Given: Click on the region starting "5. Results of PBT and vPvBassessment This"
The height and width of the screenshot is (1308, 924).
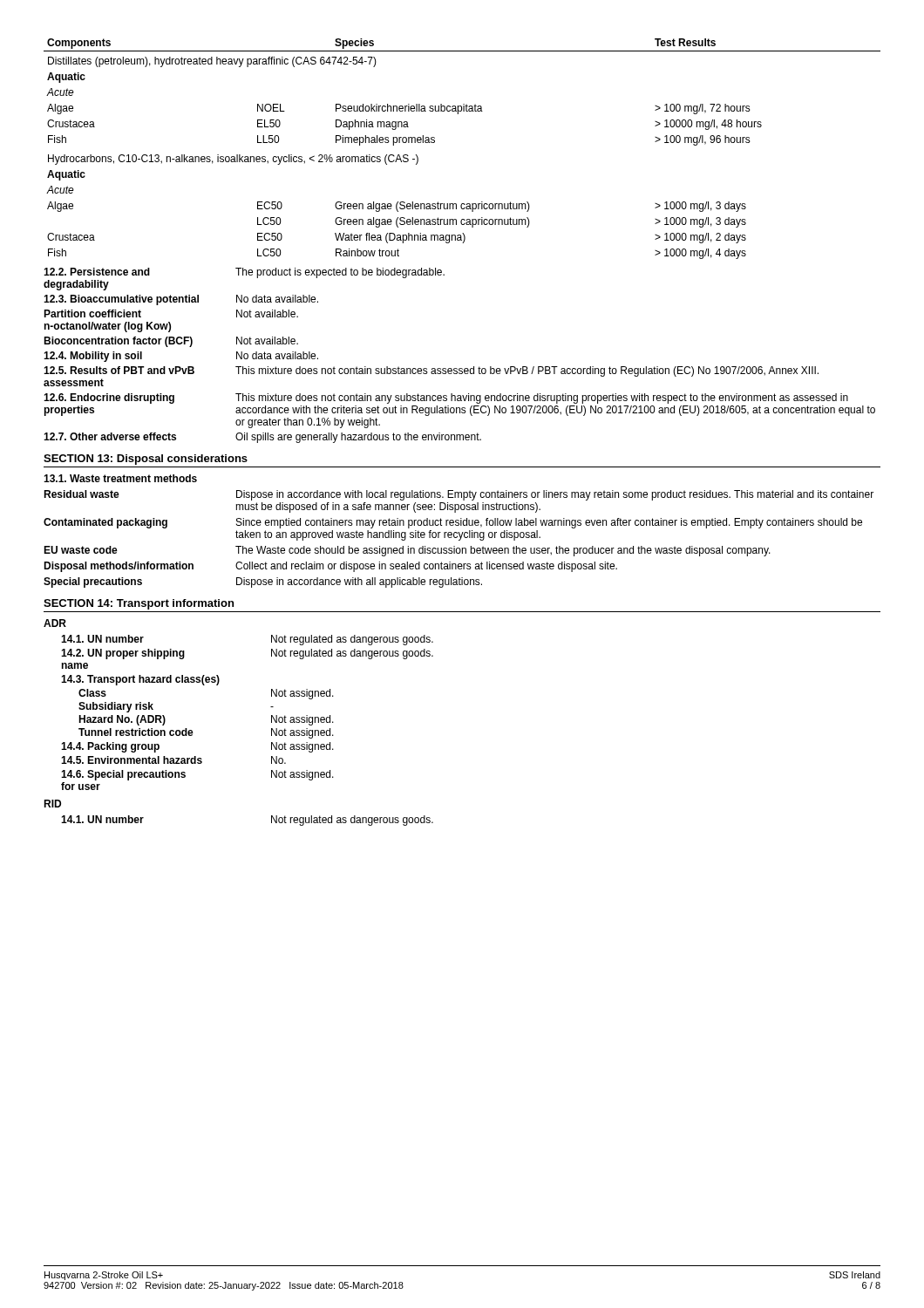Looking at the screenshot, I should (432, 377).
